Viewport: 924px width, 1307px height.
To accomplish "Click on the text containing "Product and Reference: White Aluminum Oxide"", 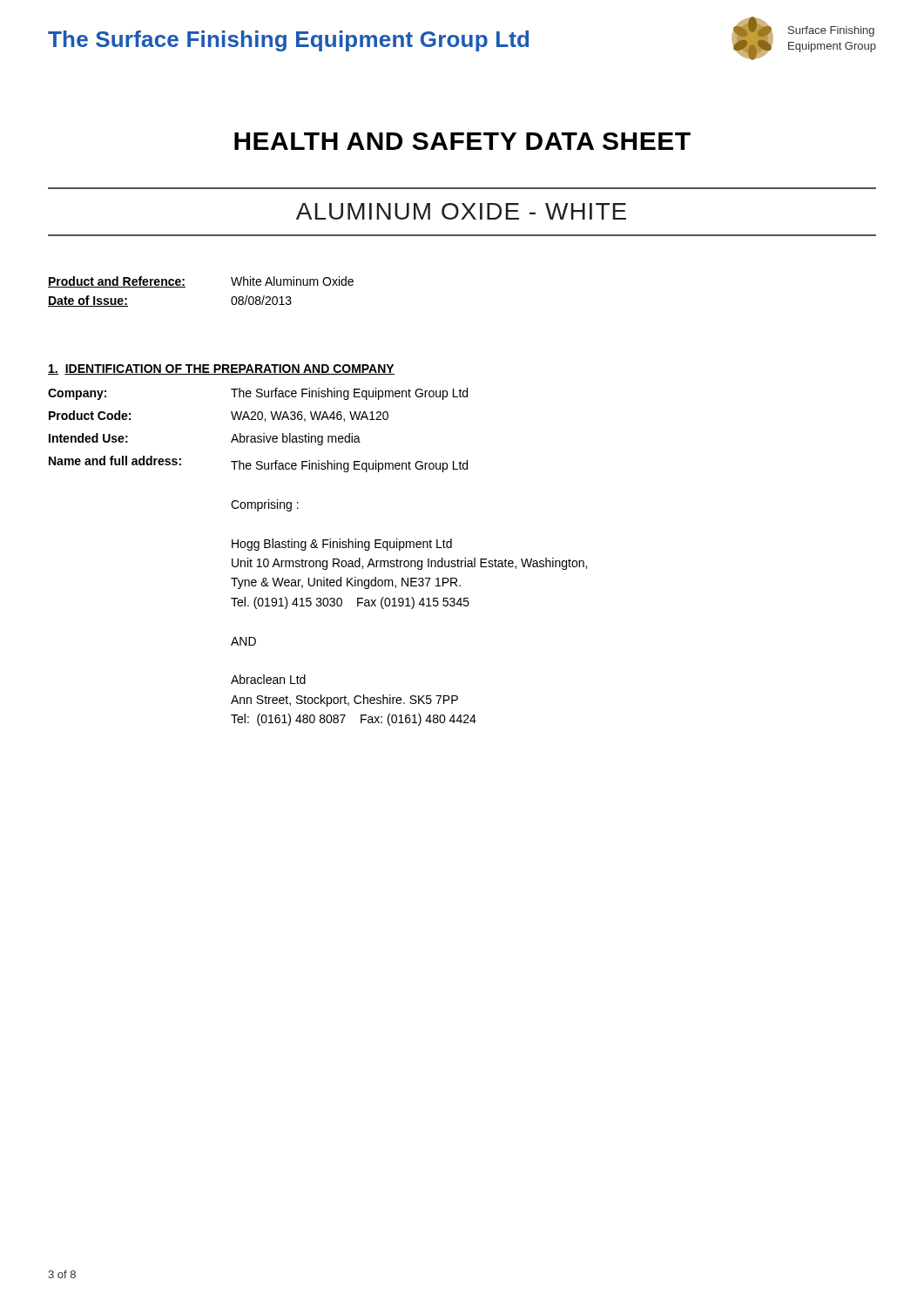I will click(x=116, y=282).
